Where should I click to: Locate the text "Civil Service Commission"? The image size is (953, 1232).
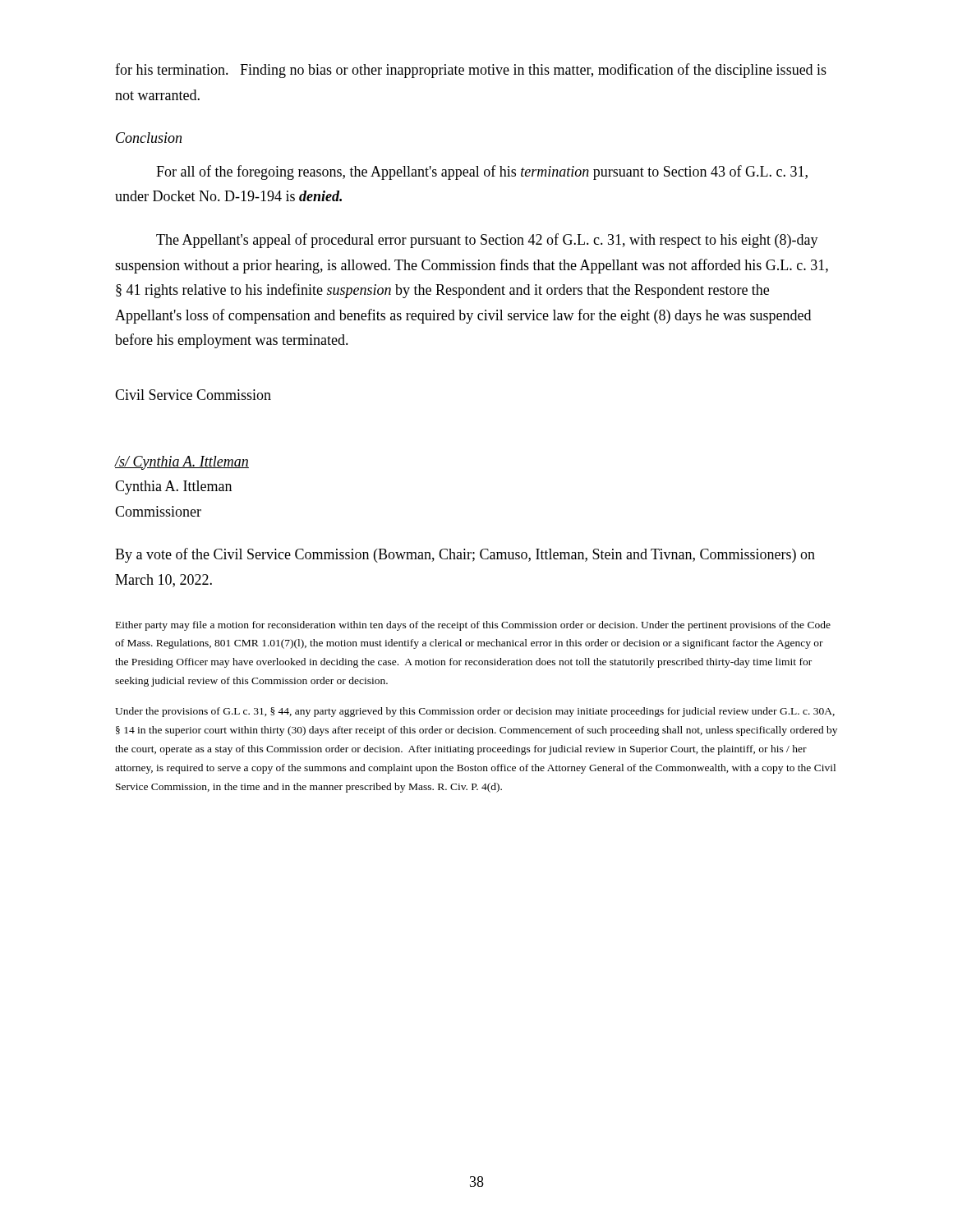coord(193,395)
